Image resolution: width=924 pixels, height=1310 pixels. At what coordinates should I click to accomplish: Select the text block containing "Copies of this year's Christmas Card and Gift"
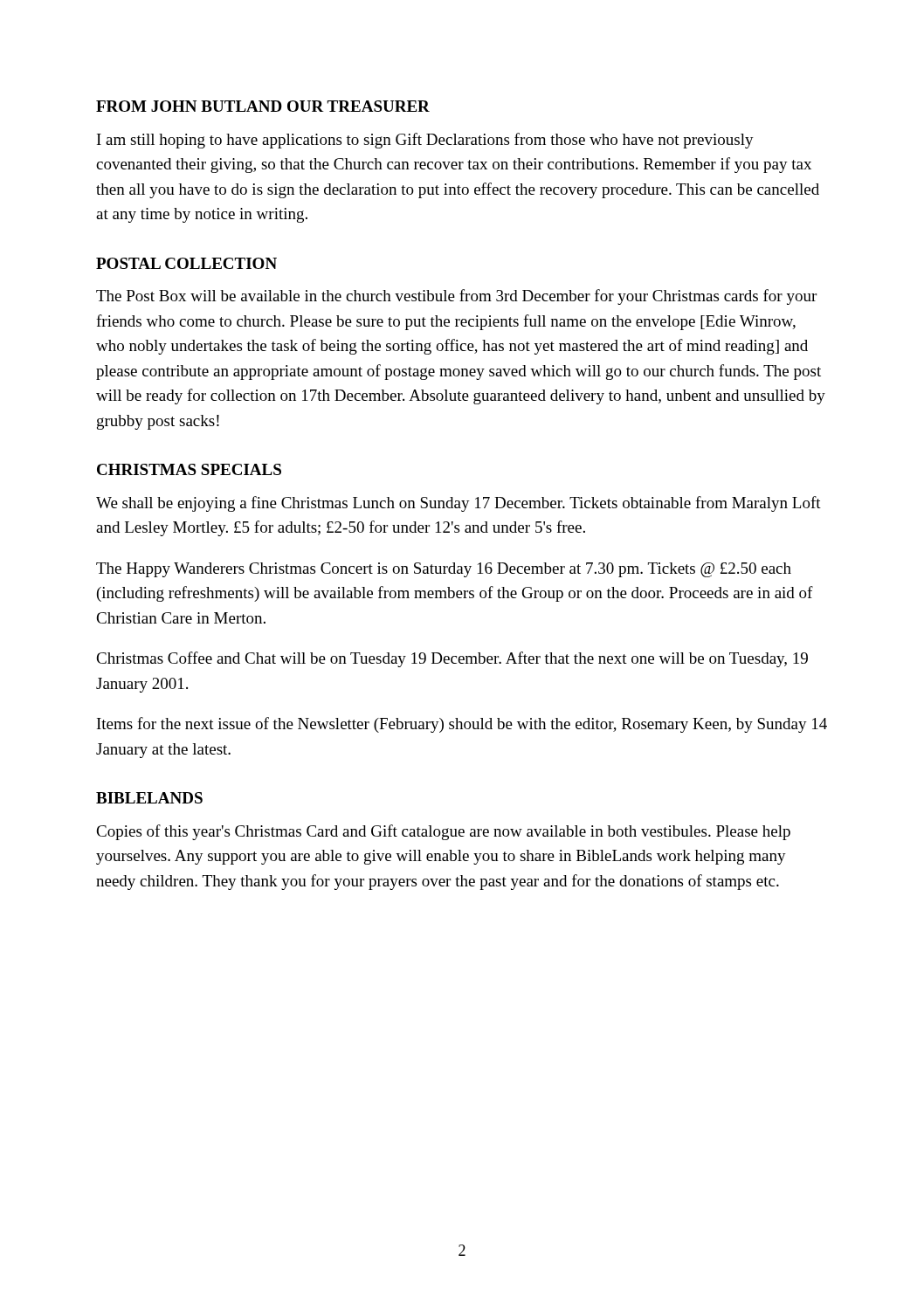[443, 856]
